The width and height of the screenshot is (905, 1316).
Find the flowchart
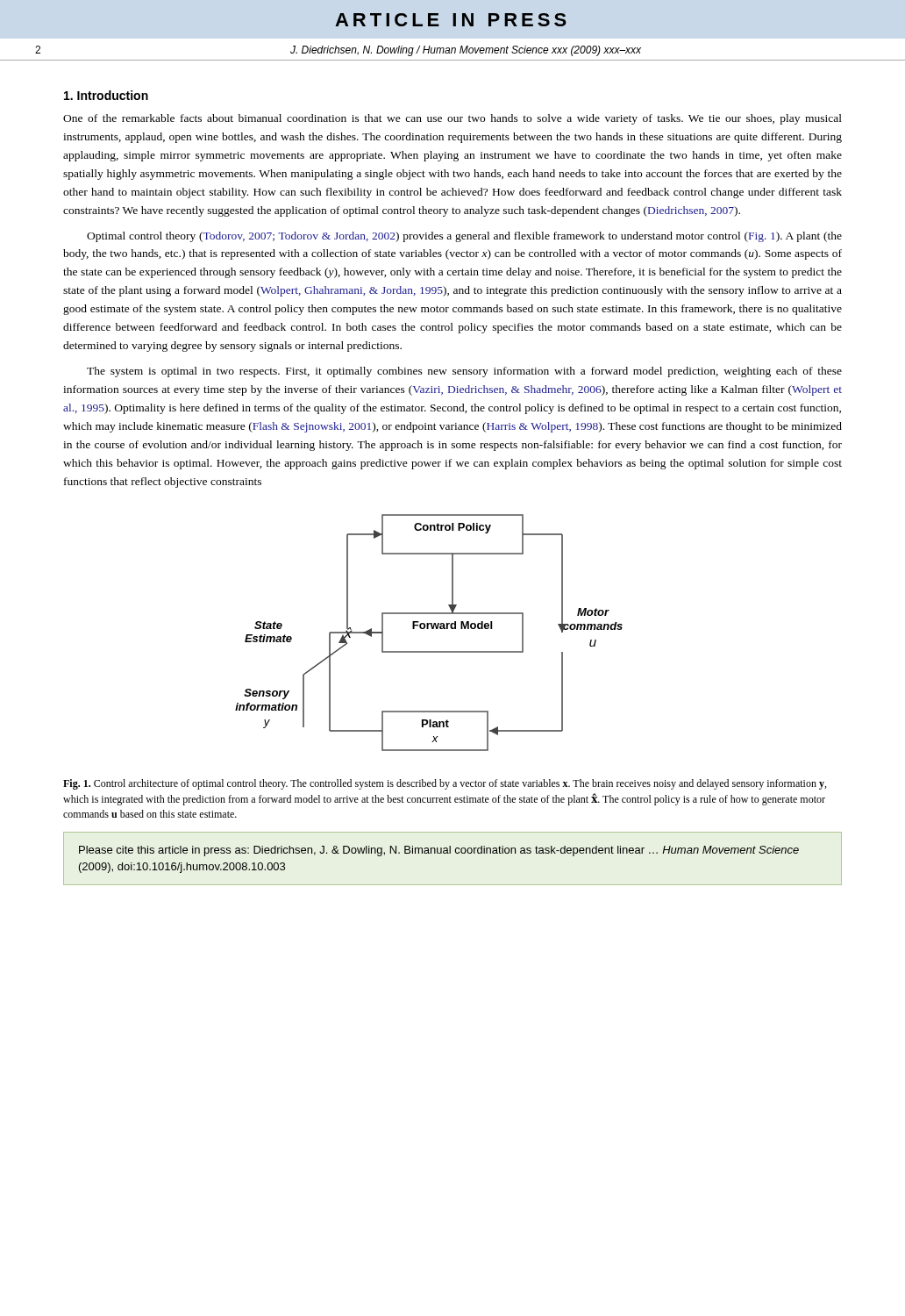452,636
